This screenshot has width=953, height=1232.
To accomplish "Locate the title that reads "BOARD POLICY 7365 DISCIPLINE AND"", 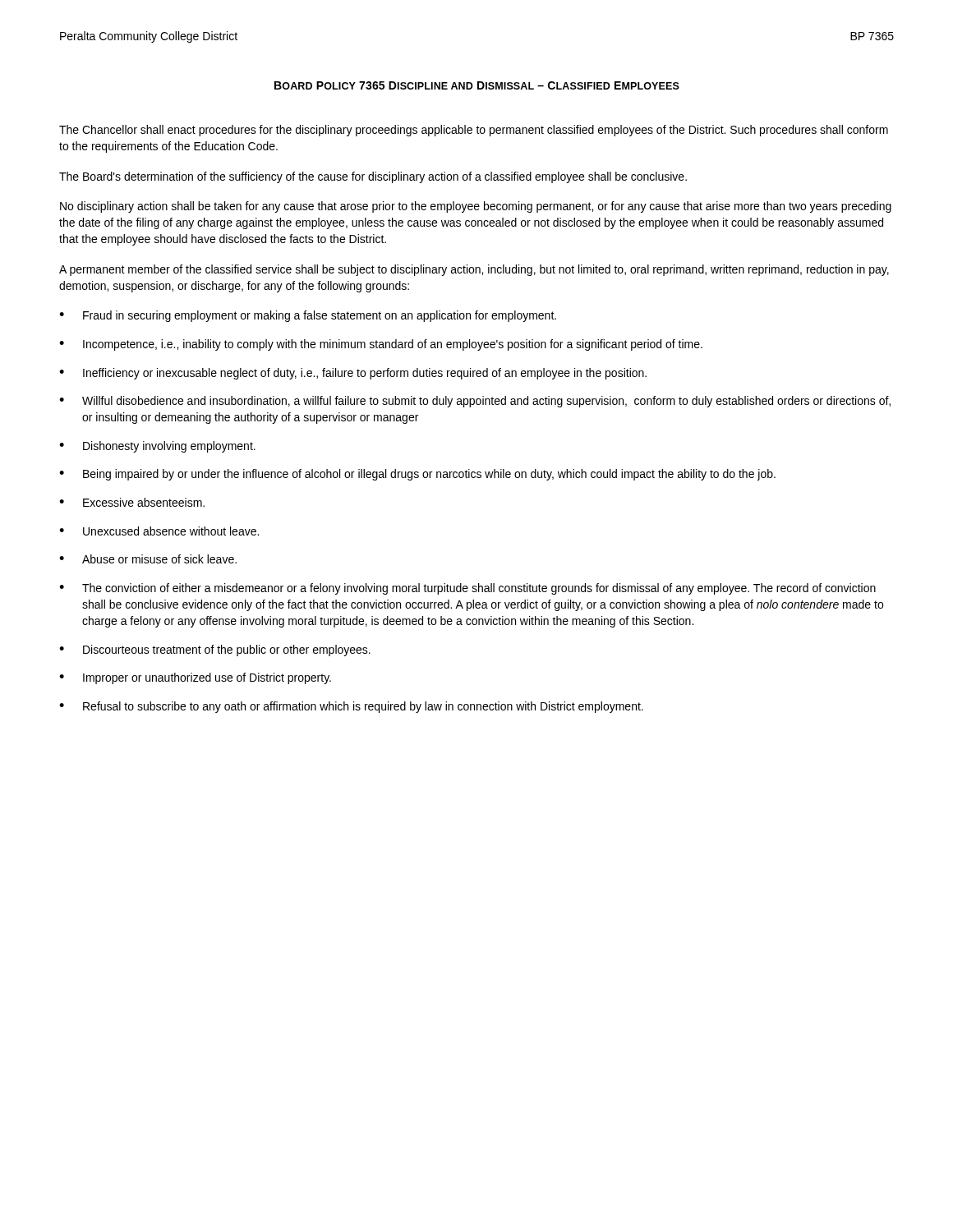I will pyautogui.click(x=476, y=85).
